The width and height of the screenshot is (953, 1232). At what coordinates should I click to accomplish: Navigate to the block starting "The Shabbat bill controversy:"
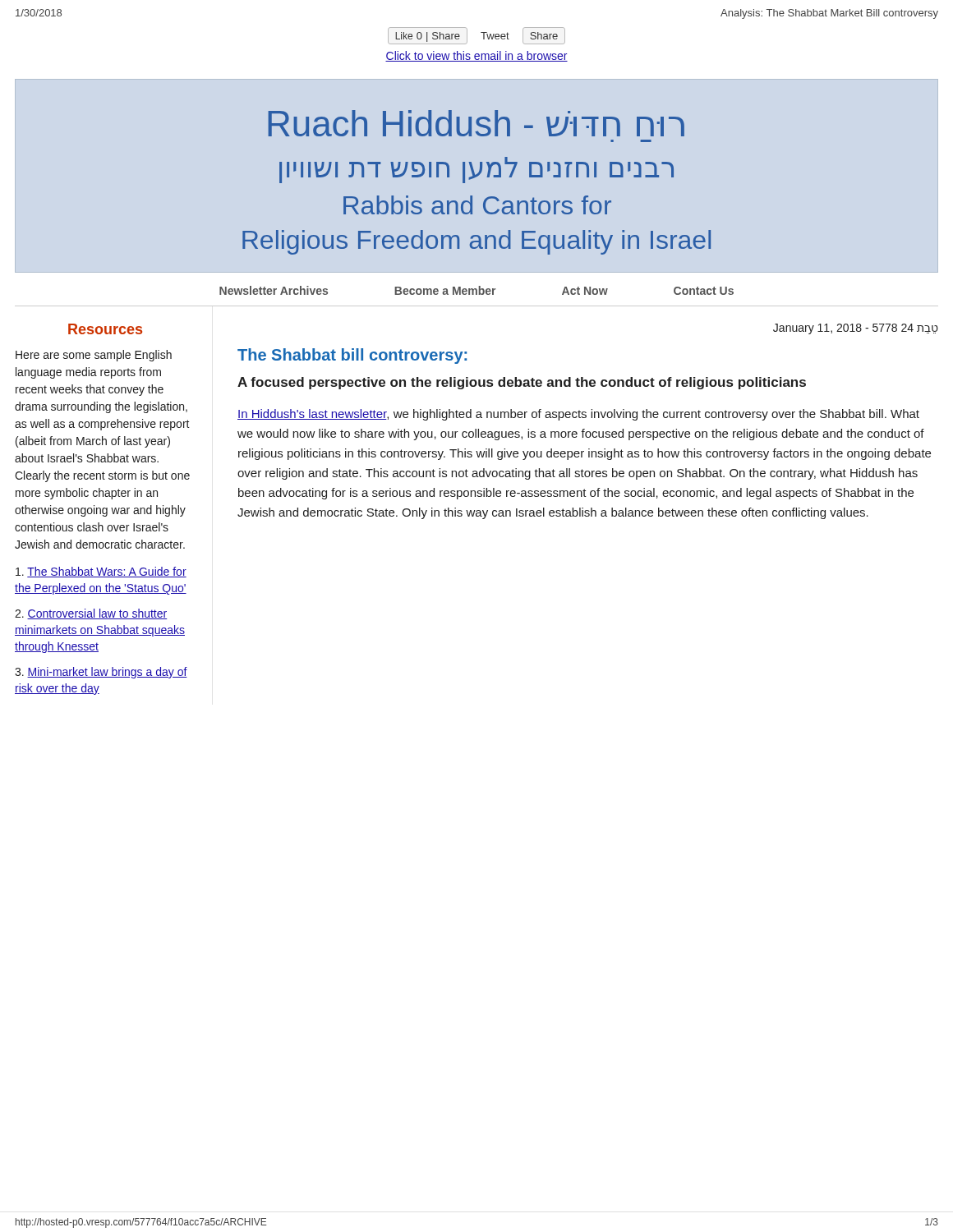click(x=353, y=355)
